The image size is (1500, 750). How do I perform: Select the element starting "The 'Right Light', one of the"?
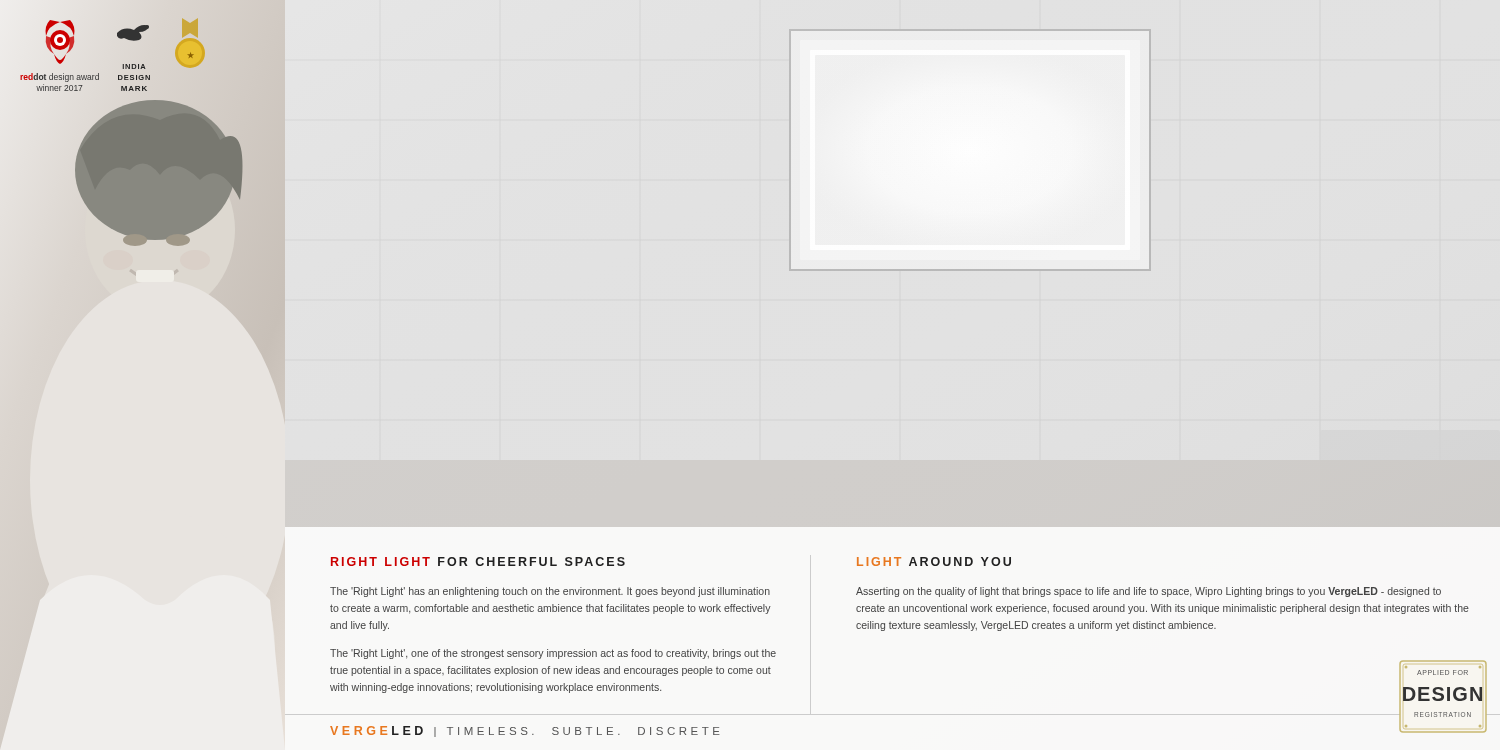click(x=553, y=670)
